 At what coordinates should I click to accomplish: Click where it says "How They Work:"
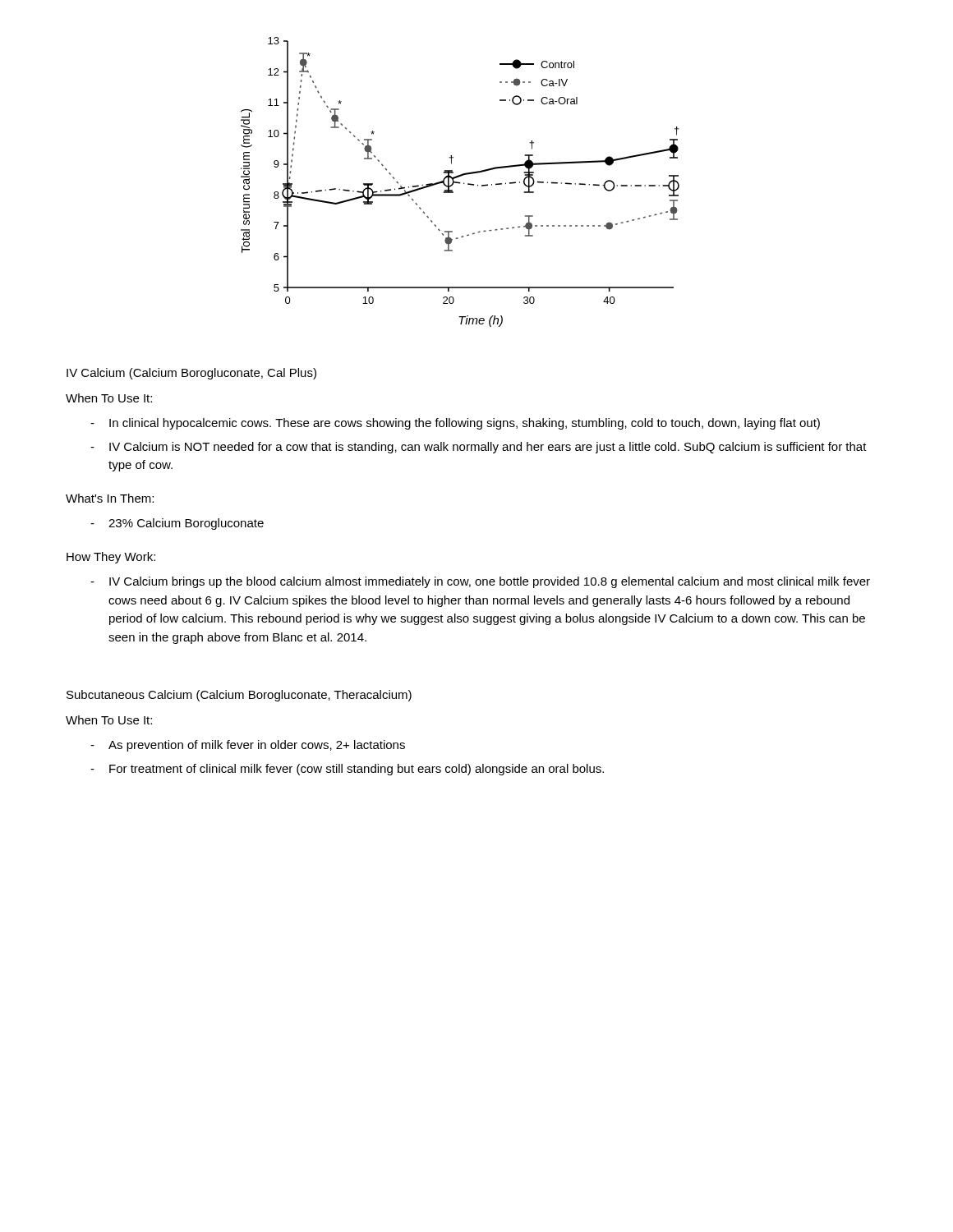pyautogui.click(x=111, y=556)
